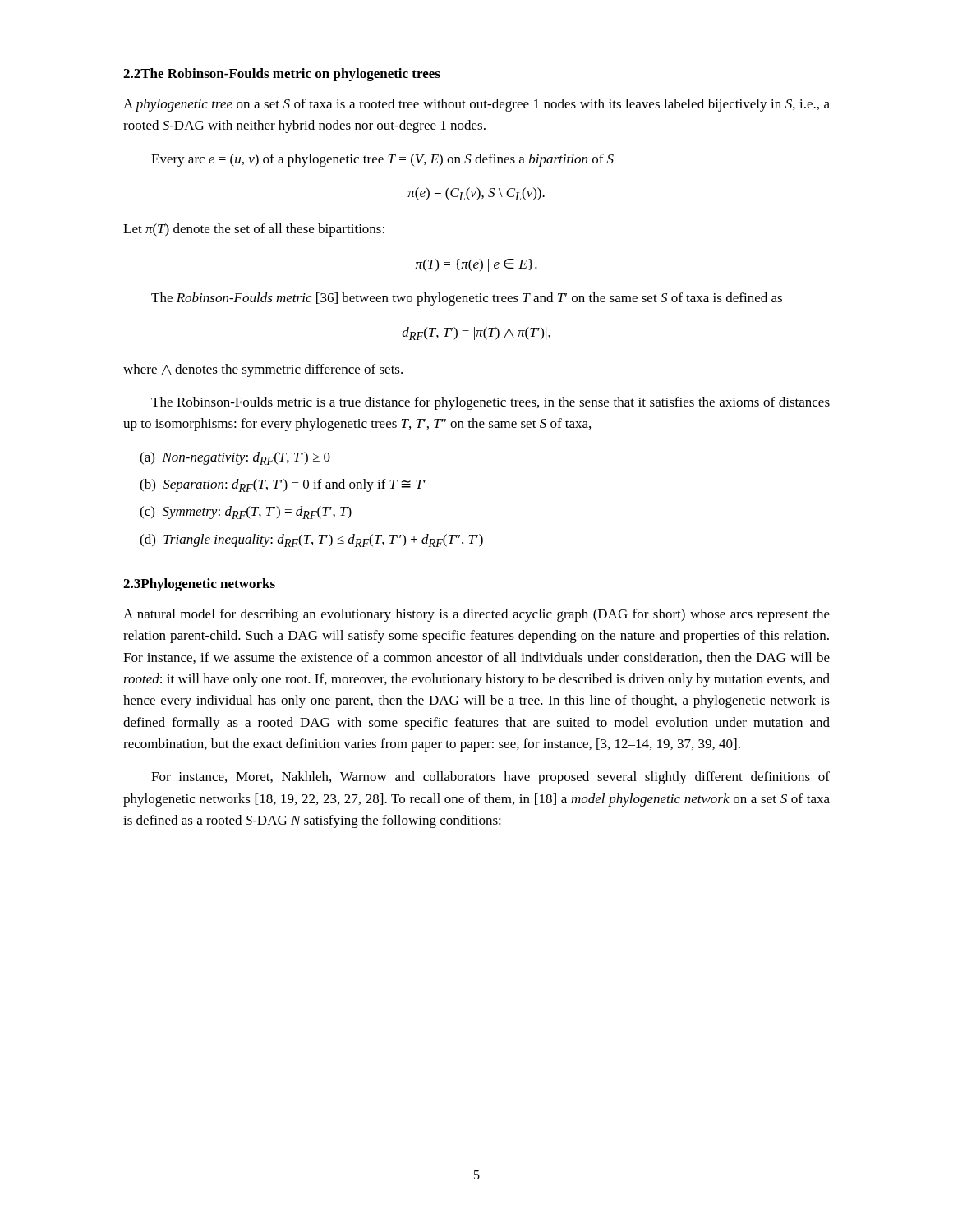Find the block on this page that starts "(b) Separation: dRF(T, T′)"

coord(283,485)
